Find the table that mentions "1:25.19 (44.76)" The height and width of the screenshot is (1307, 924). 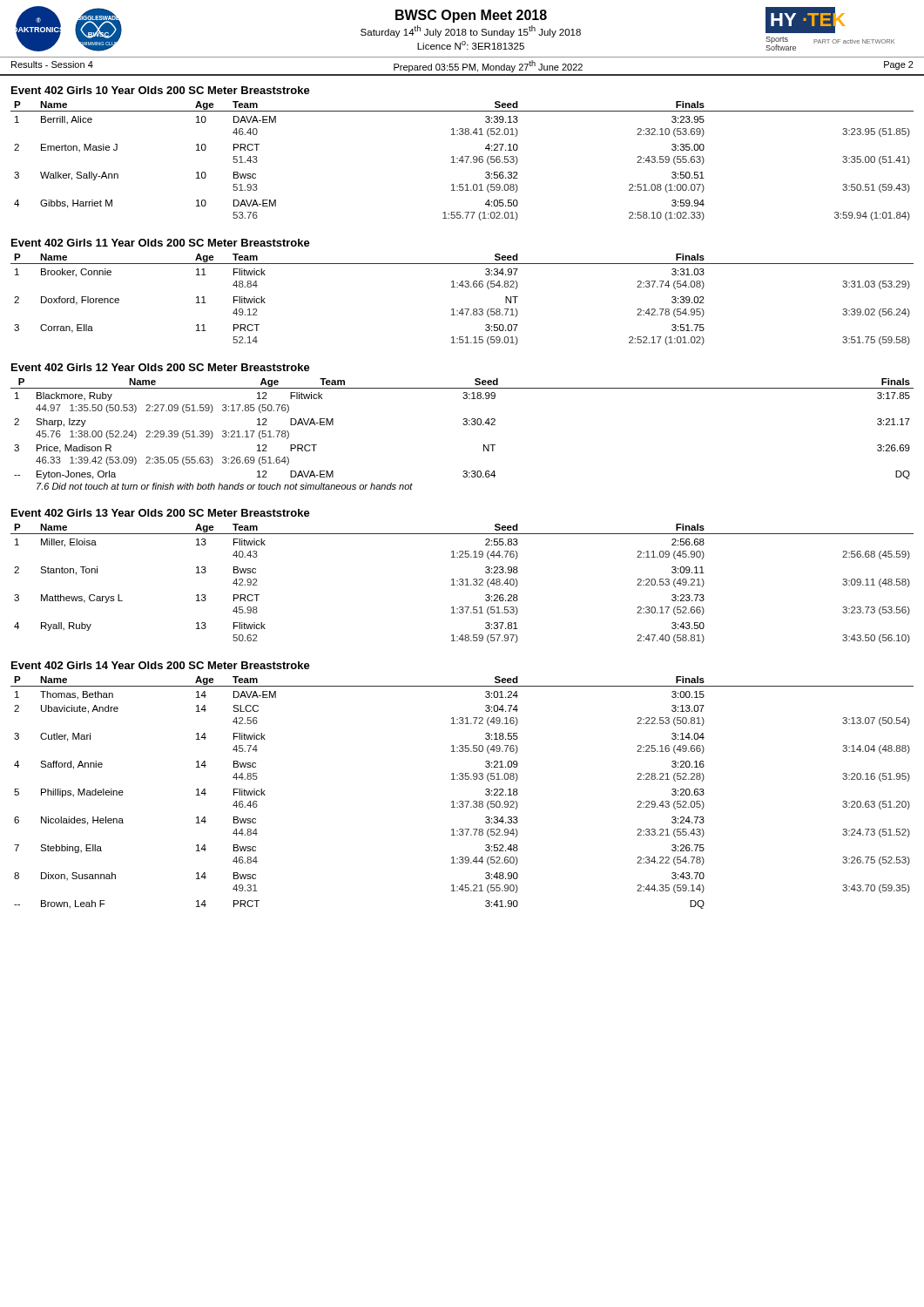pyautogui.click(x=462, y=583)
